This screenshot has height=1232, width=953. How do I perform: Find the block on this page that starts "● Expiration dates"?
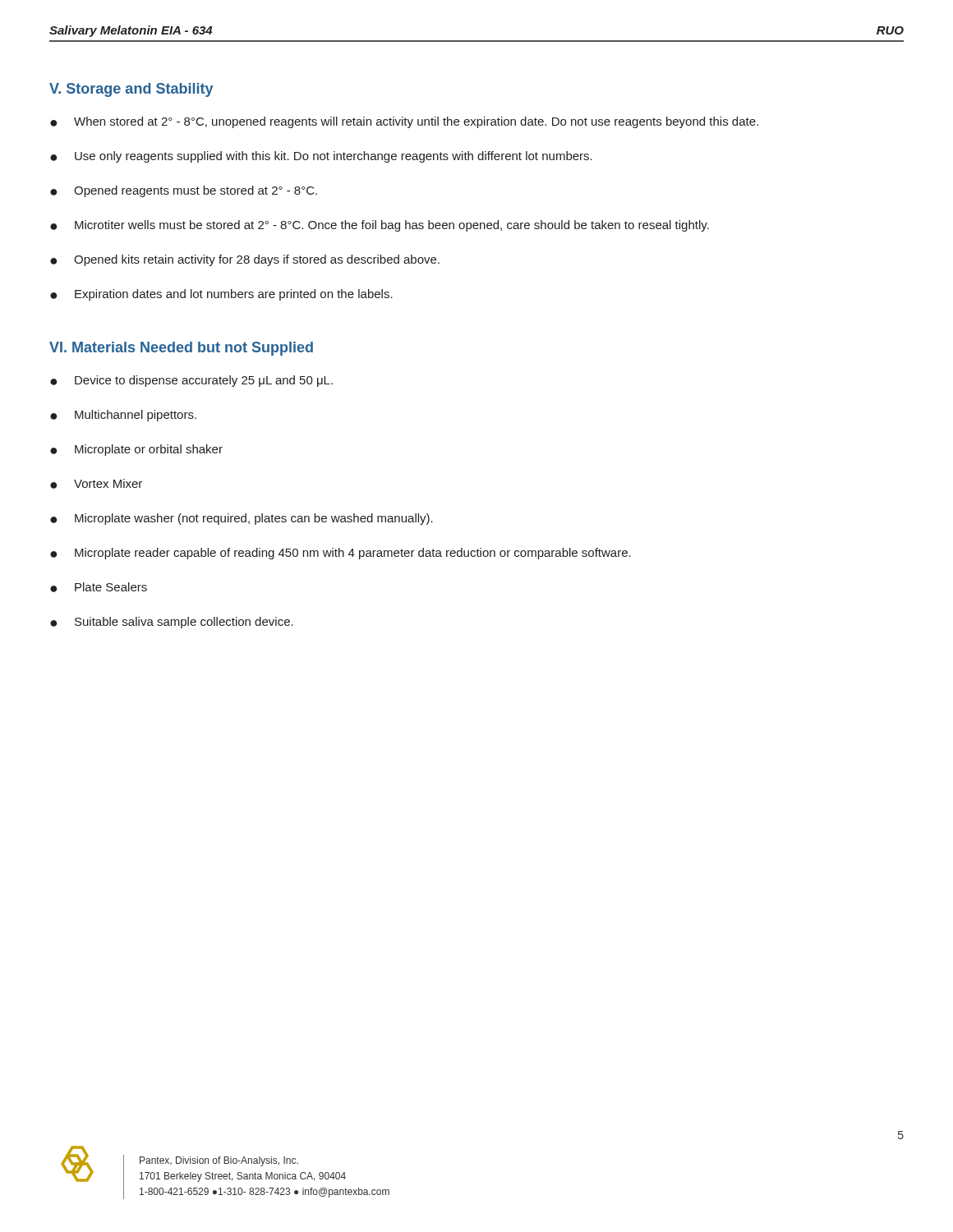(x=221, y=295)
